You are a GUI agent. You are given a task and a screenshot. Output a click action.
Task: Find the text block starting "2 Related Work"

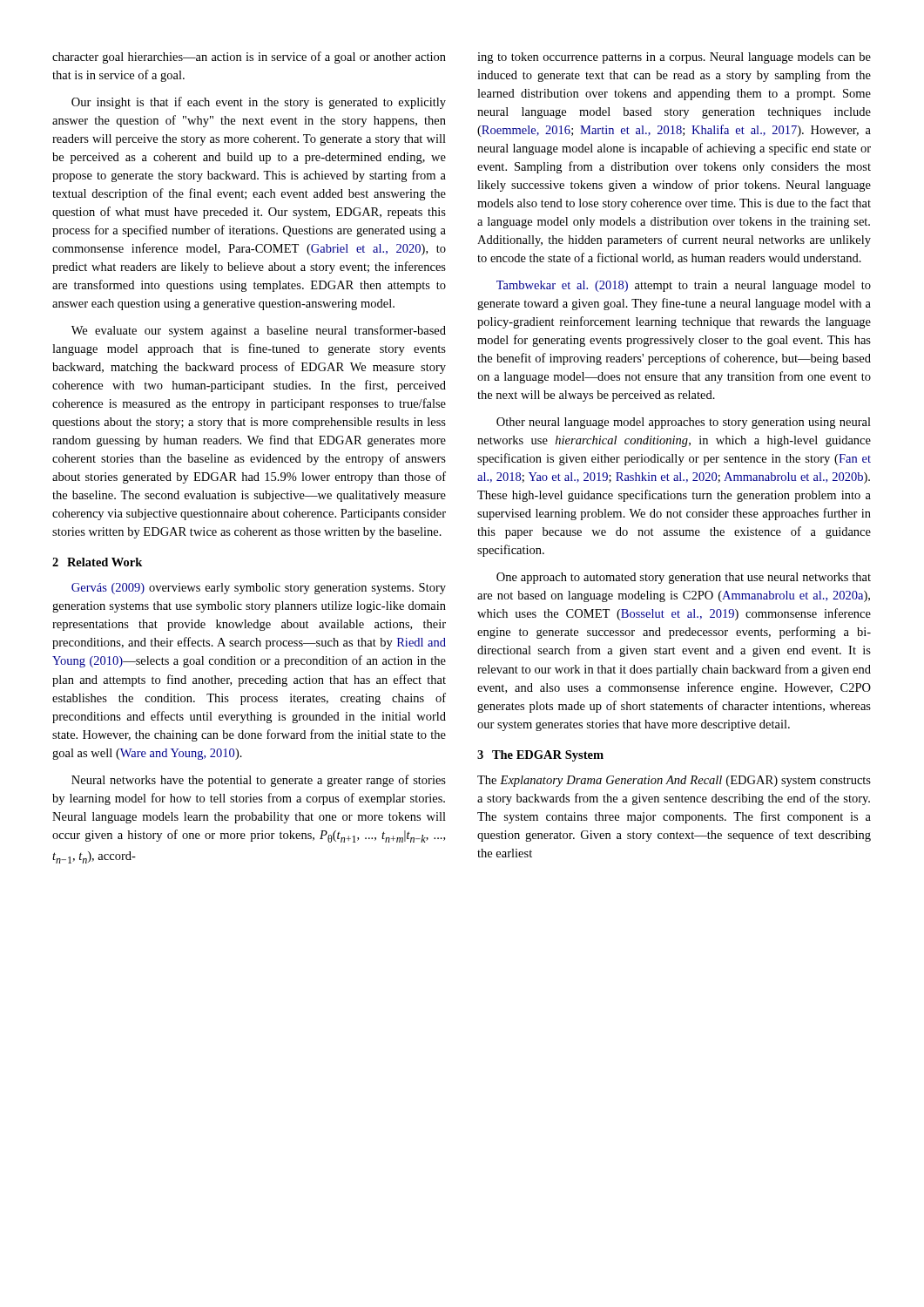coord(97,562)
